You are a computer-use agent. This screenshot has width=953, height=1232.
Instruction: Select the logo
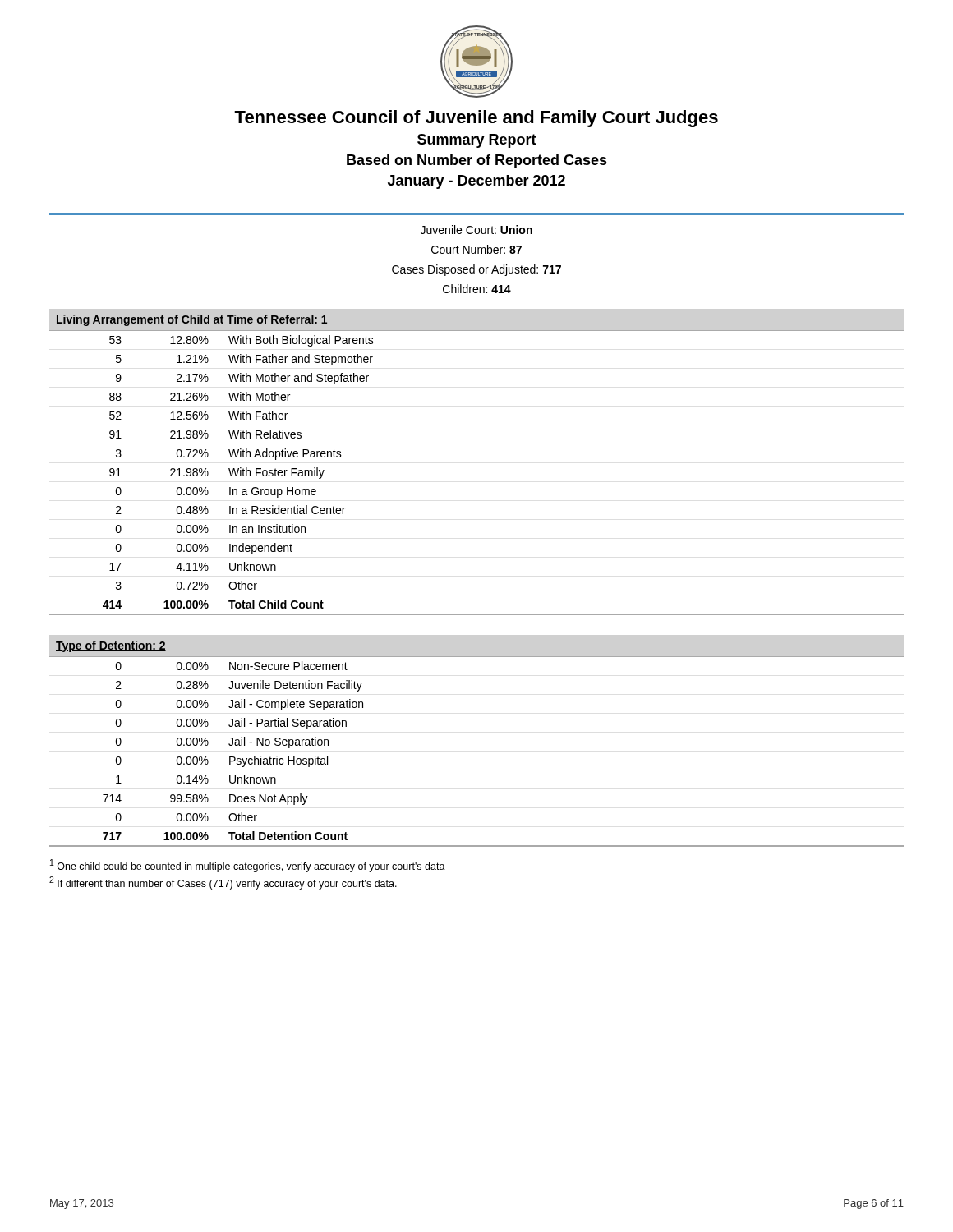point(476,62)
